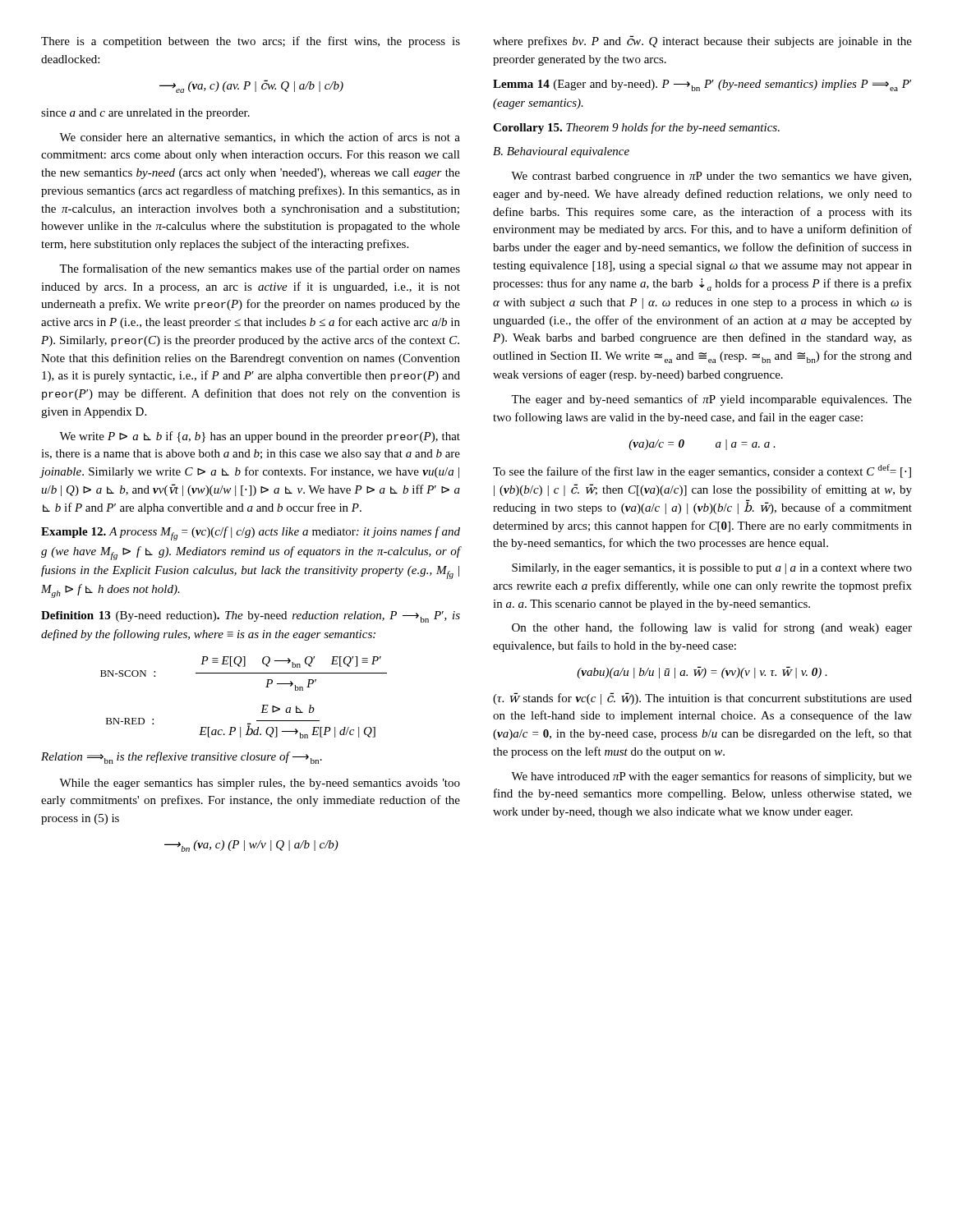Screen dimensions: 1232x953
Task: Point to the text block starting "Corollary 15. Theorem"
Action: (702, 128)
